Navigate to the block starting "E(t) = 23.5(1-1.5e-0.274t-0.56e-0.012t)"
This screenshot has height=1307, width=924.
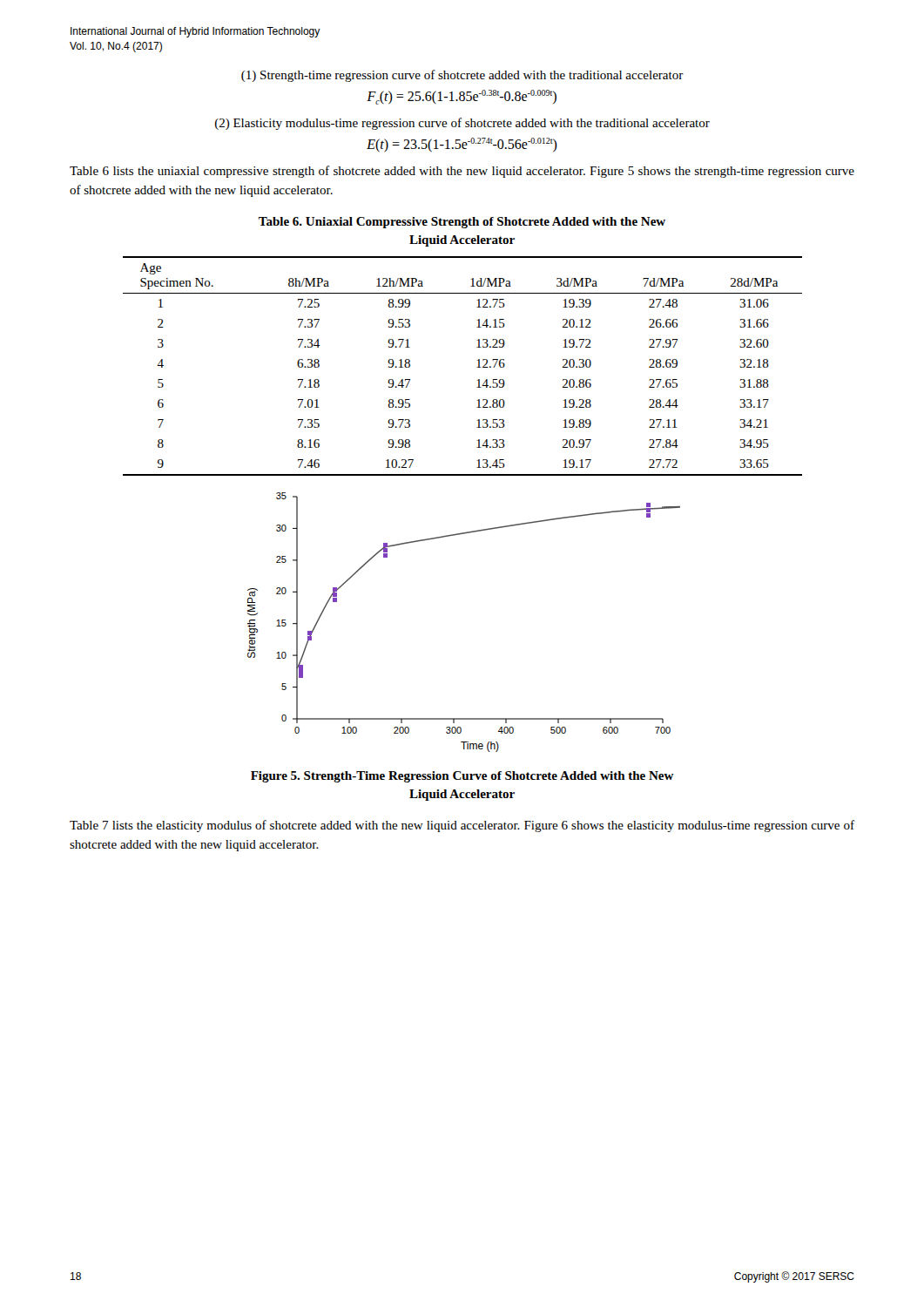pos(462,144)
